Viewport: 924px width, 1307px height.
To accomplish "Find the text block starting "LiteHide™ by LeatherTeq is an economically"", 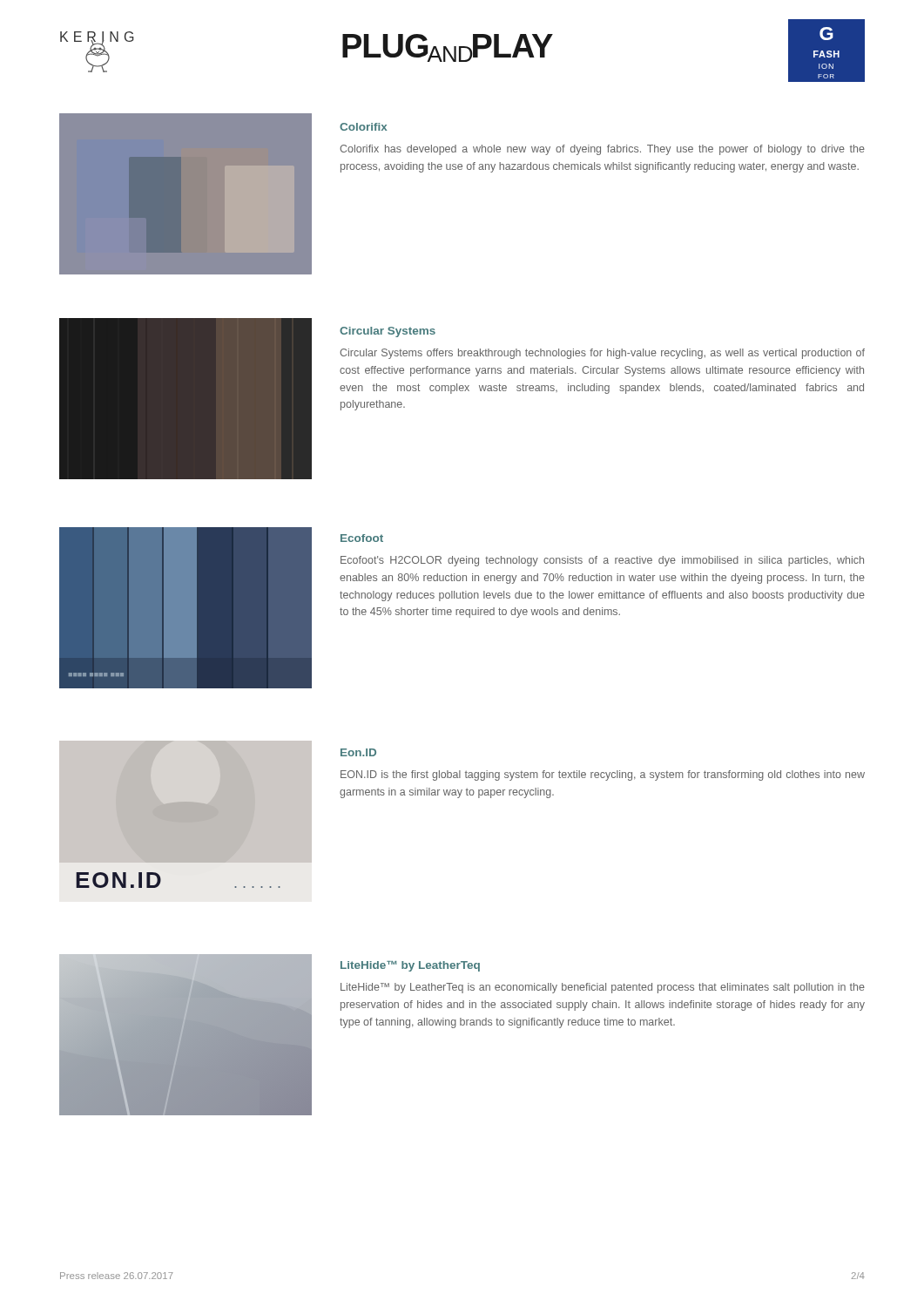I will click(x=602, y=1004).
